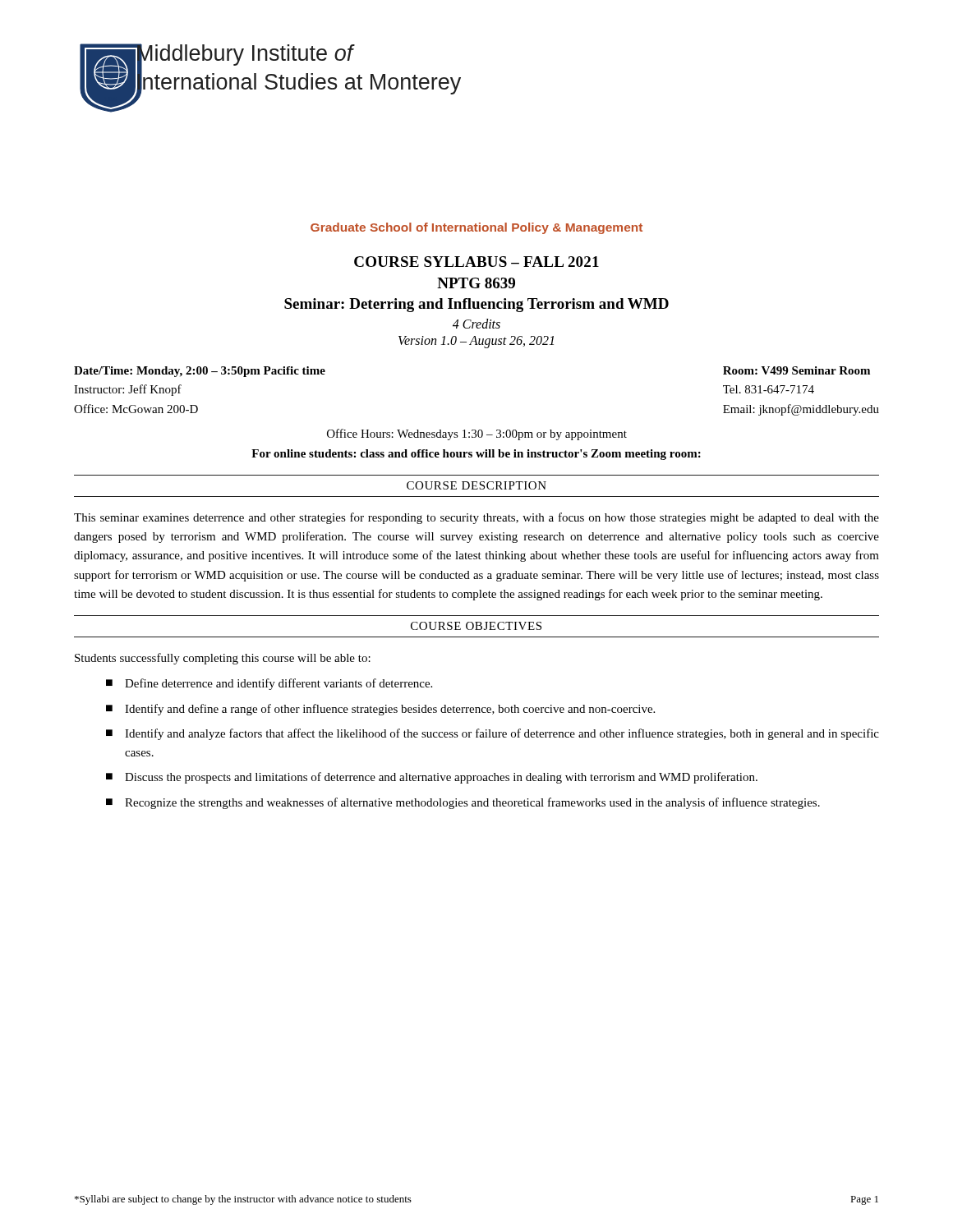This screenshot has width=953, height=1232.
Task: Locate the text block that says "Room: V499 Seminar Room Tel."
Action: tap(801, 389)
